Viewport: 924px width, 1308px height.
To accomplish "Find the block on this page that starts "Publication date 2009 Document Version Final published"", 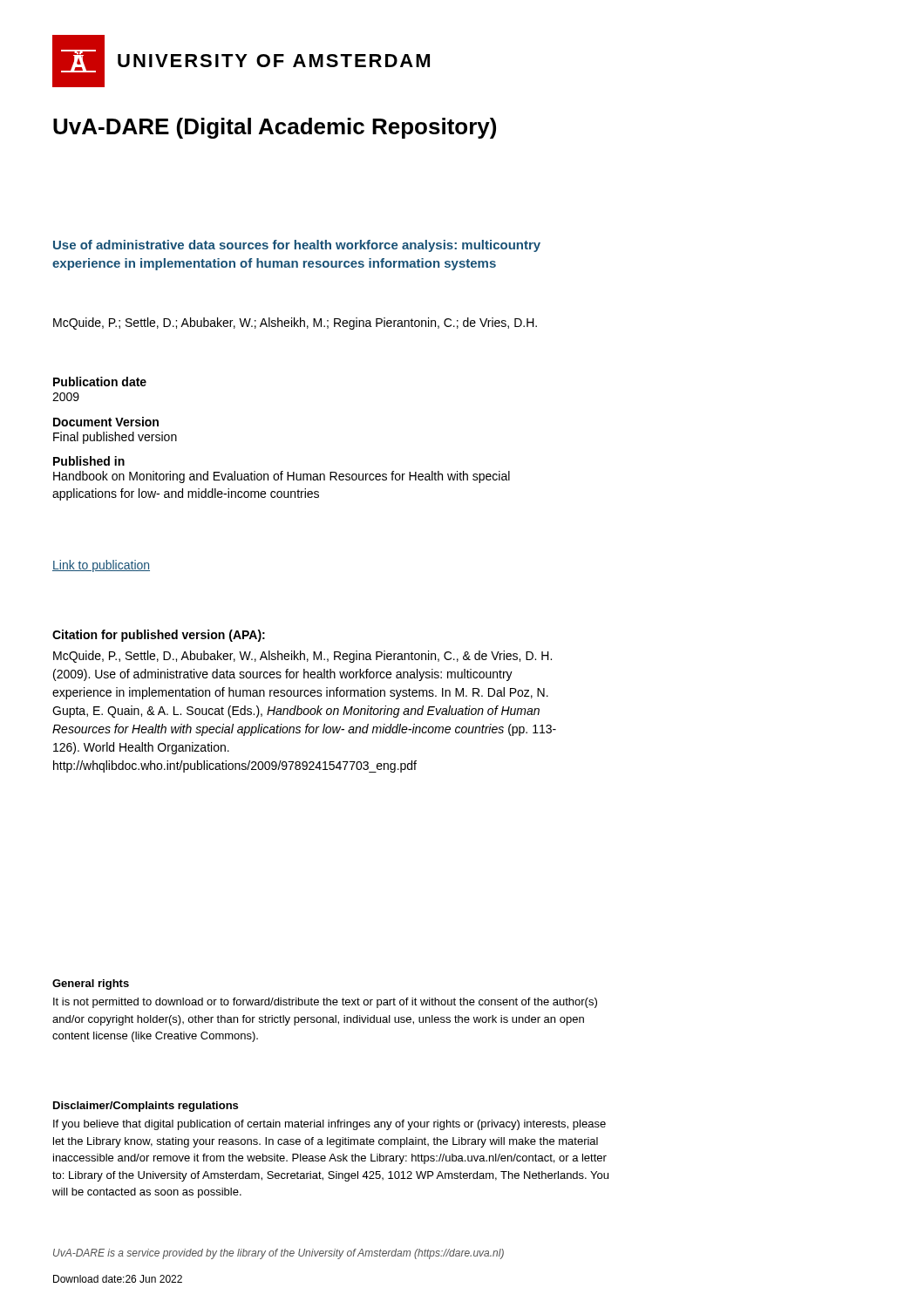I will coord(100,382).
